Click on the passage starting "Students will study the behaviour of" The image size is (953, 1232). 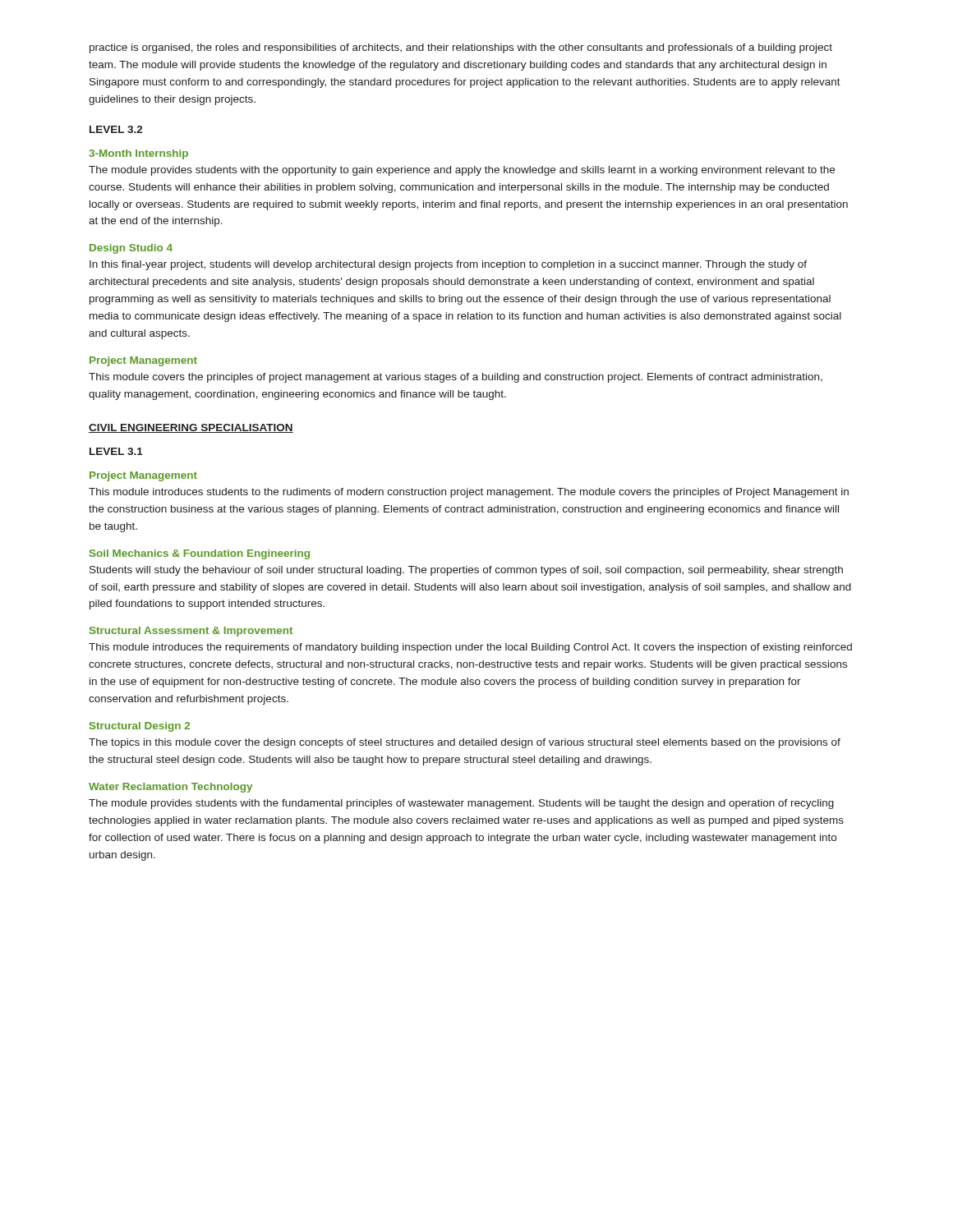click(x=470, y=586)
